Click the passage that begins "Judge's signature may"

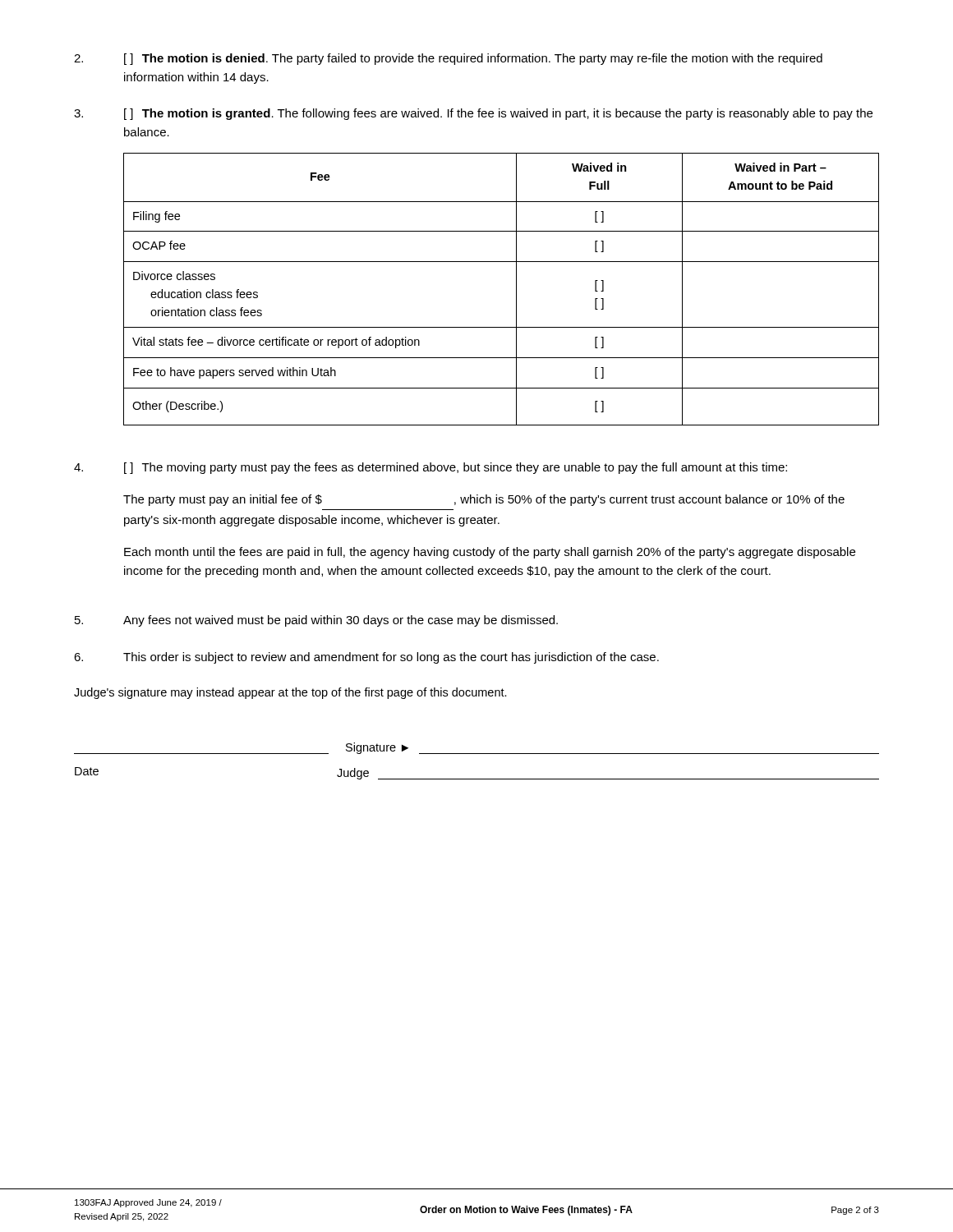(x=291, y=693)
